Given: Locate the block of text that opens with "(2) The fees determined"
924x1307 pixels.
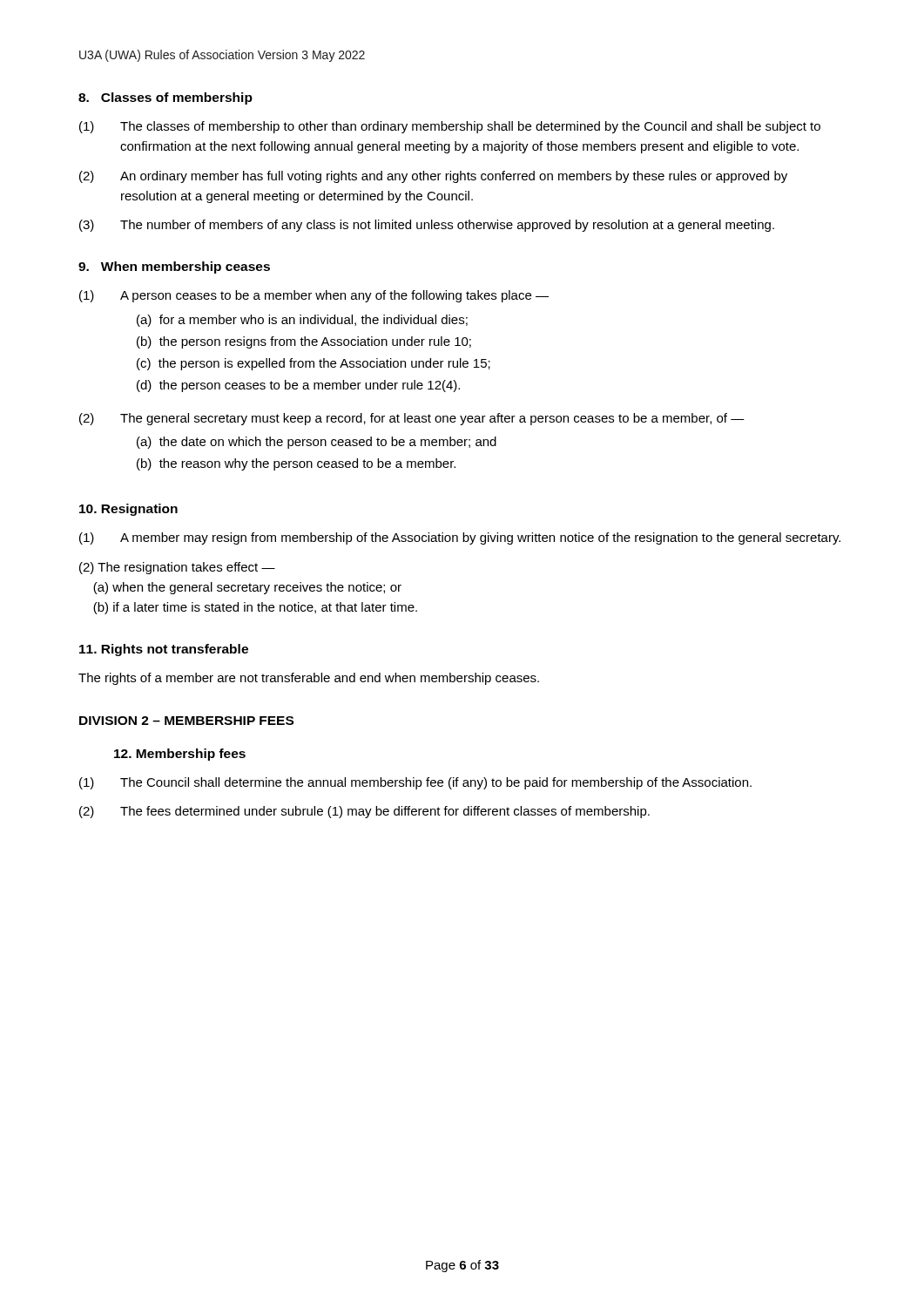Looking at the screenshot, I should pyautogui.click(x=462, y=811).
